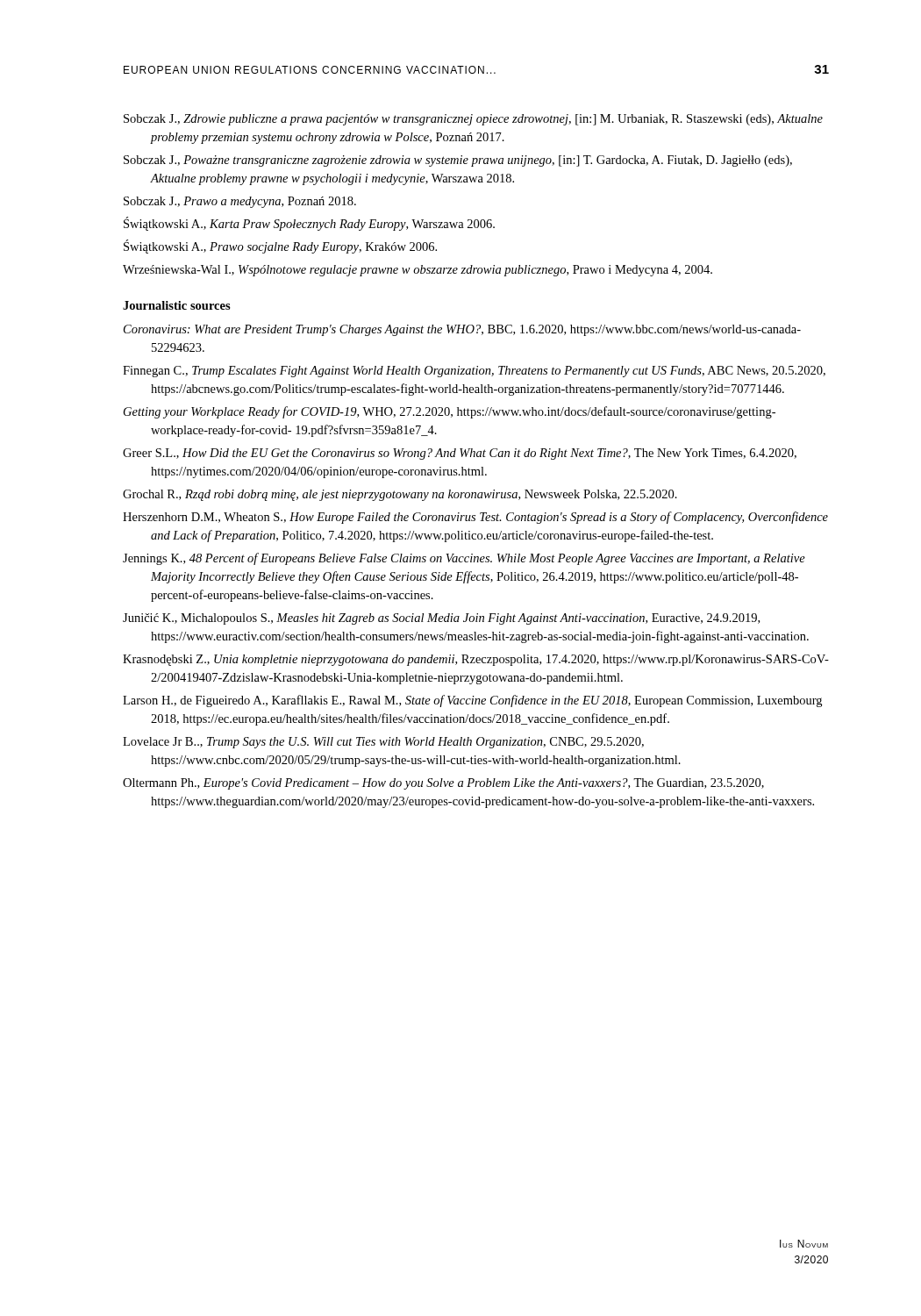
Task: Find the list item containing "Juničić K., Michalopoulos S., Measles hit Zagreb as"
Action: point(466,627)
